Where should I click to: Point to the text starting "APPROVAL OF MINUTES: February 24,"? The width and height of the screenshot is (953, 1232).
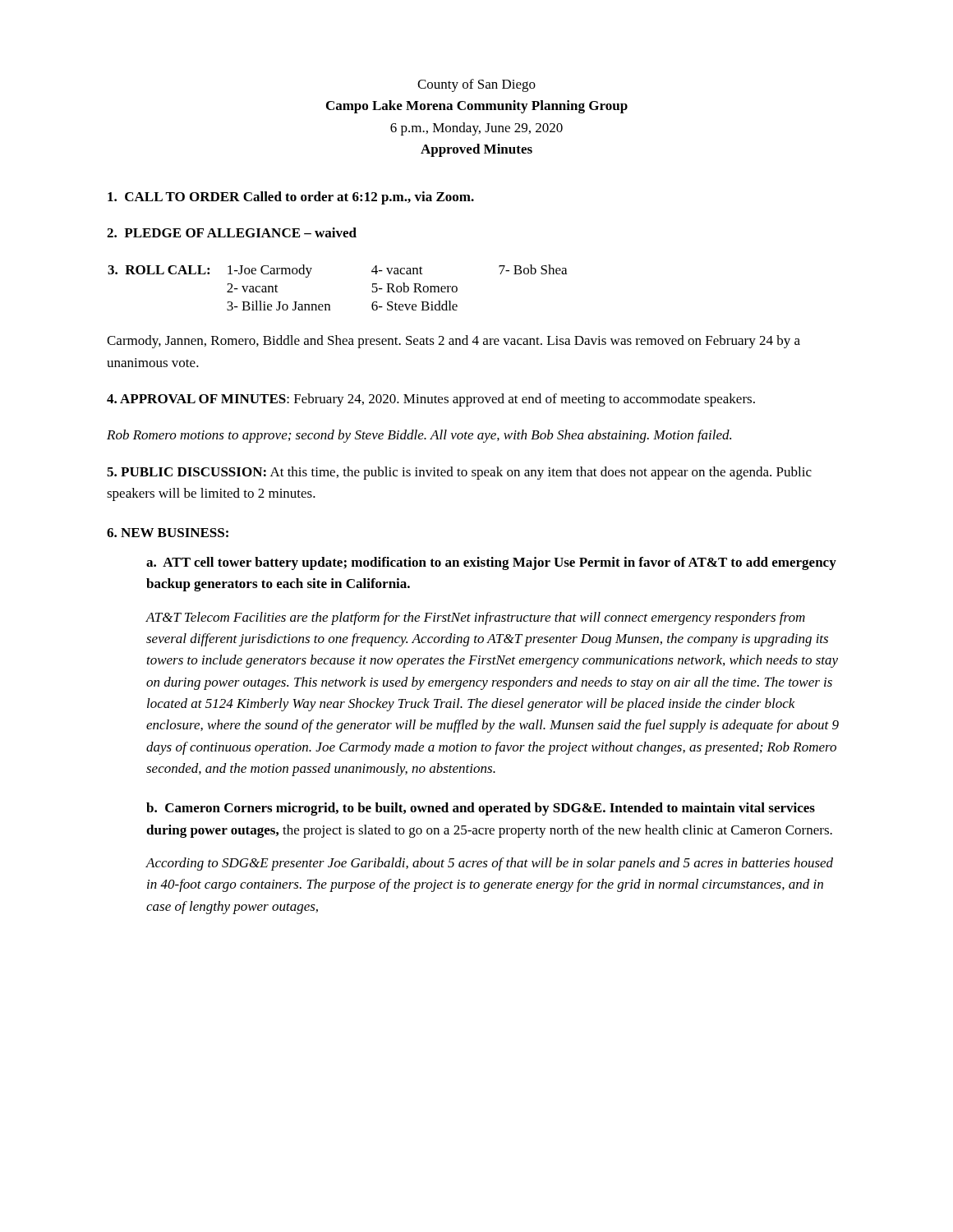[x=431, y=399]
